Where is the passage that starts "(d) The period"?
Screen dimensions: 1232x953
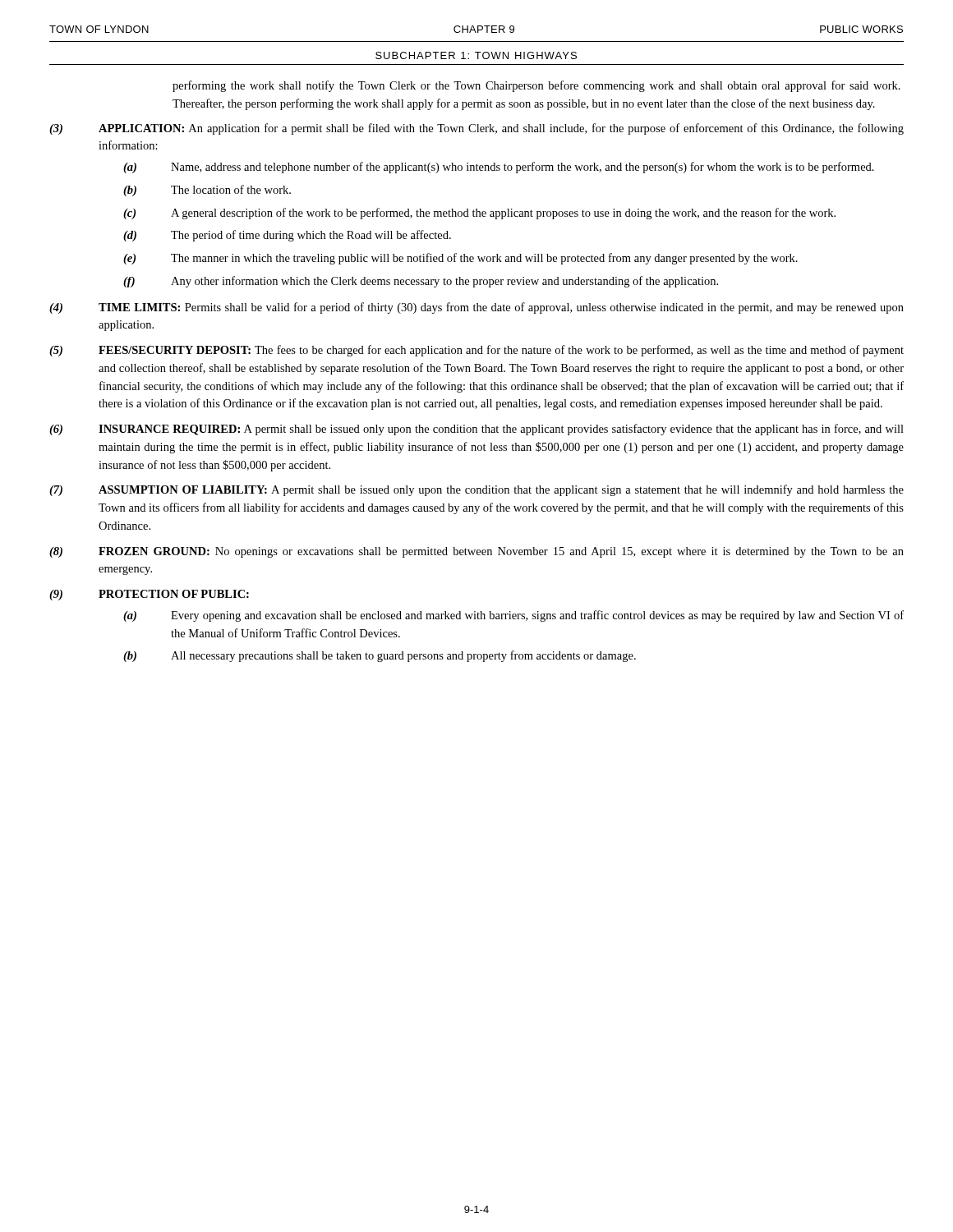[287, 236]
